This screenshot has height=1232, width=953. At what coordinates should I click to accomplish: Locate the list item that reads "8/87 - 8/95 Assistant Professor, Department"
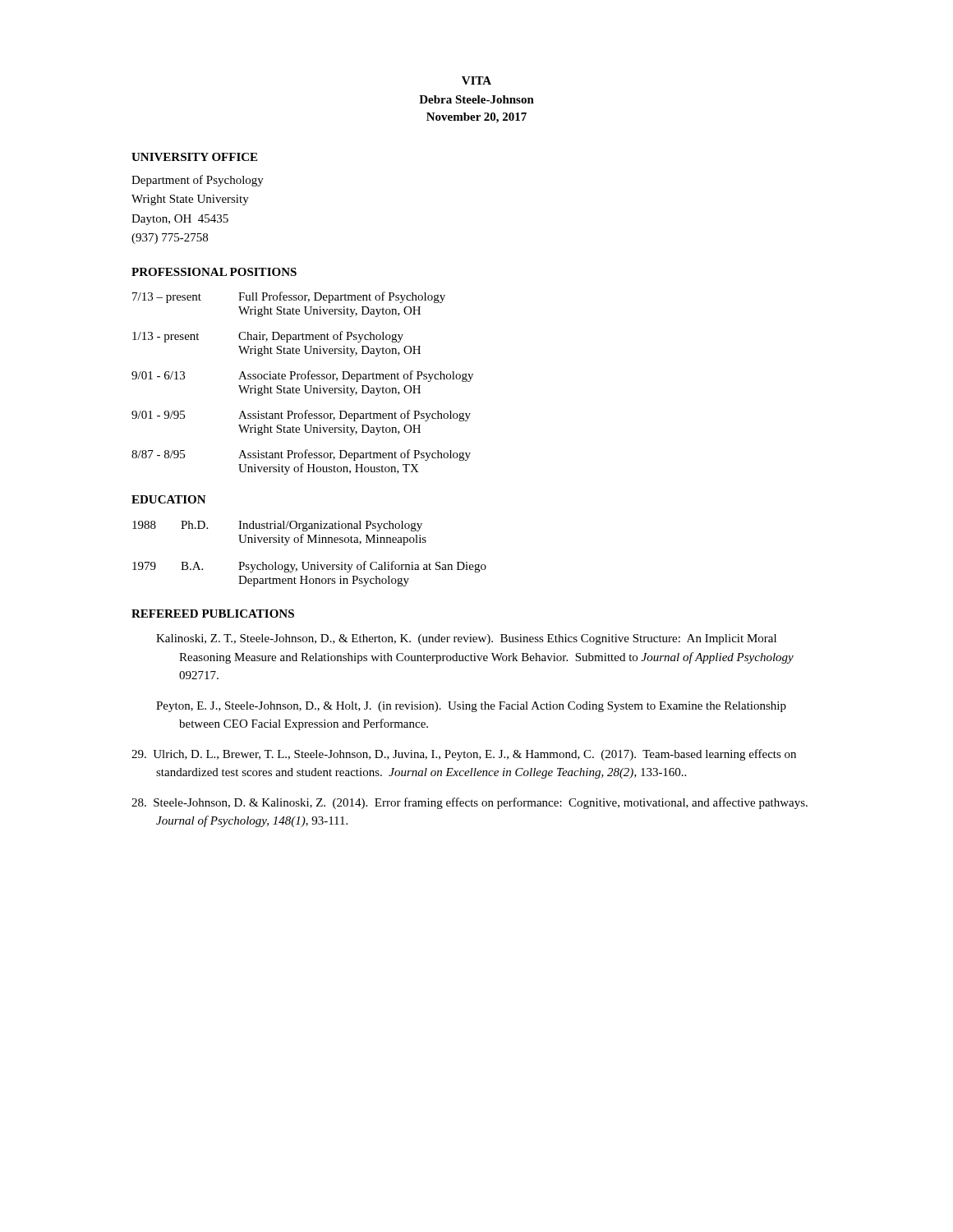tap(476, 462)
